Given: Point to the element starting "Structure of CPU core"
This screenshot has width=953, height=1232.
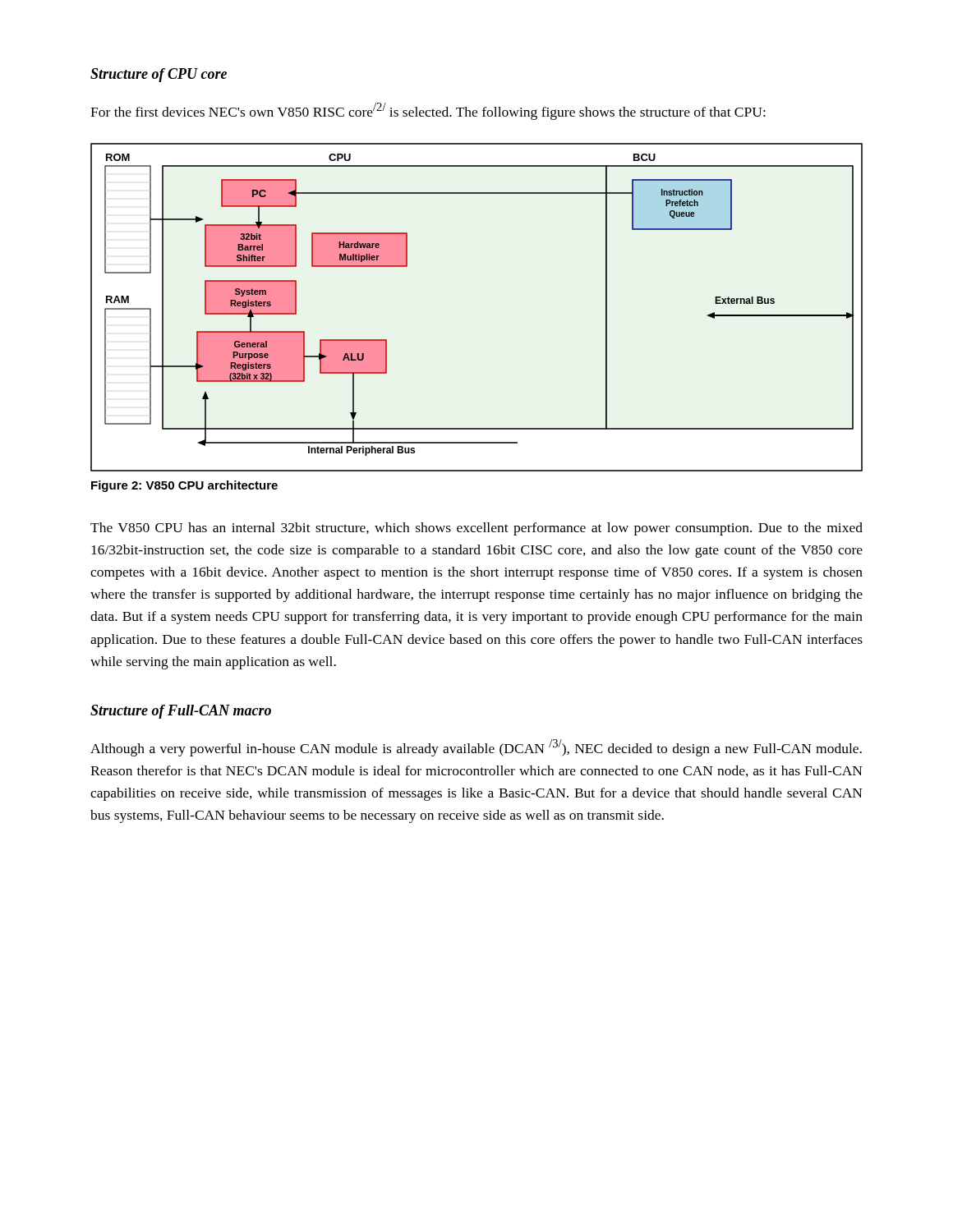Looking at the screenshot, I should [x=159, y=74].
